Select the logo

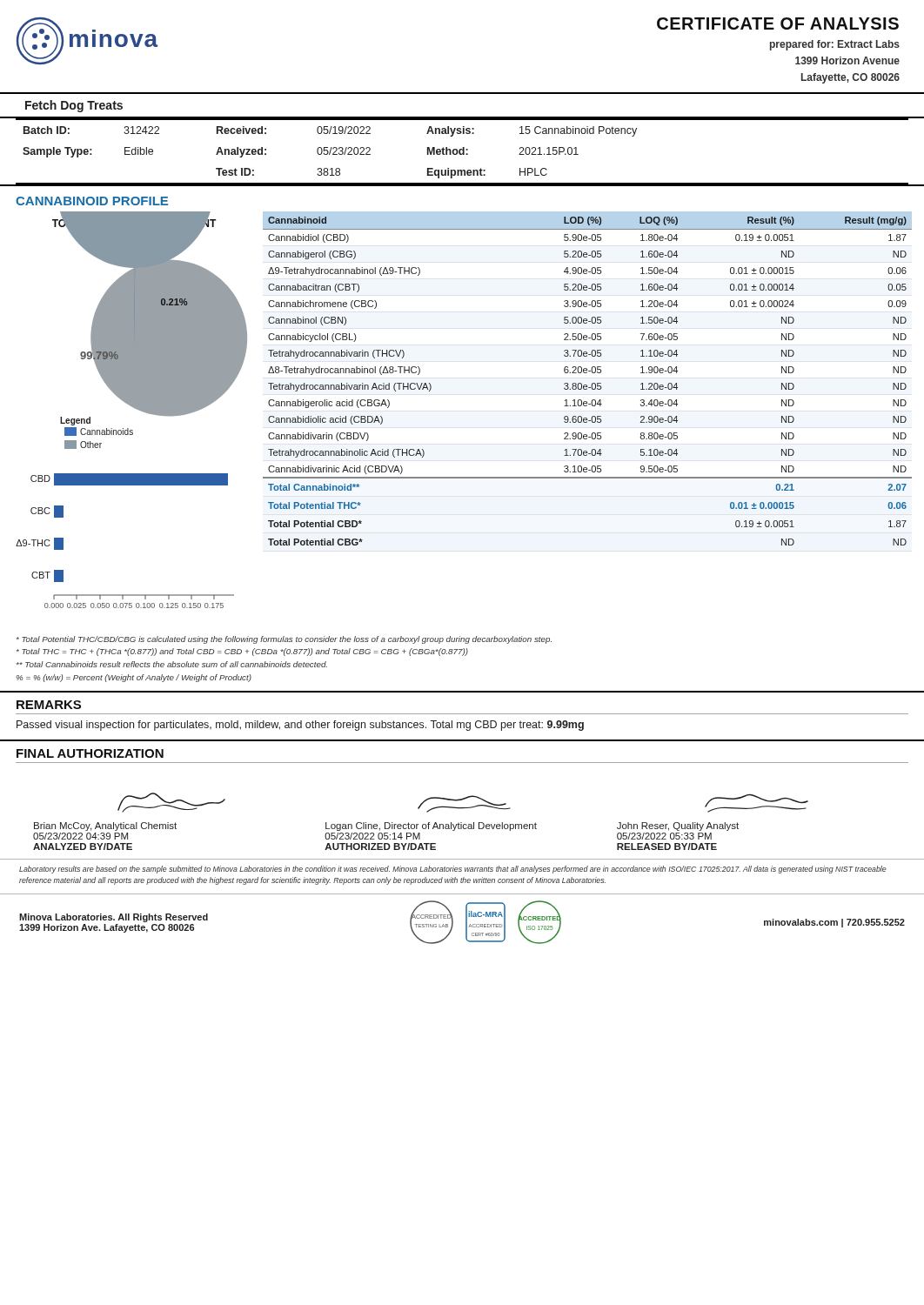(90, 42)
